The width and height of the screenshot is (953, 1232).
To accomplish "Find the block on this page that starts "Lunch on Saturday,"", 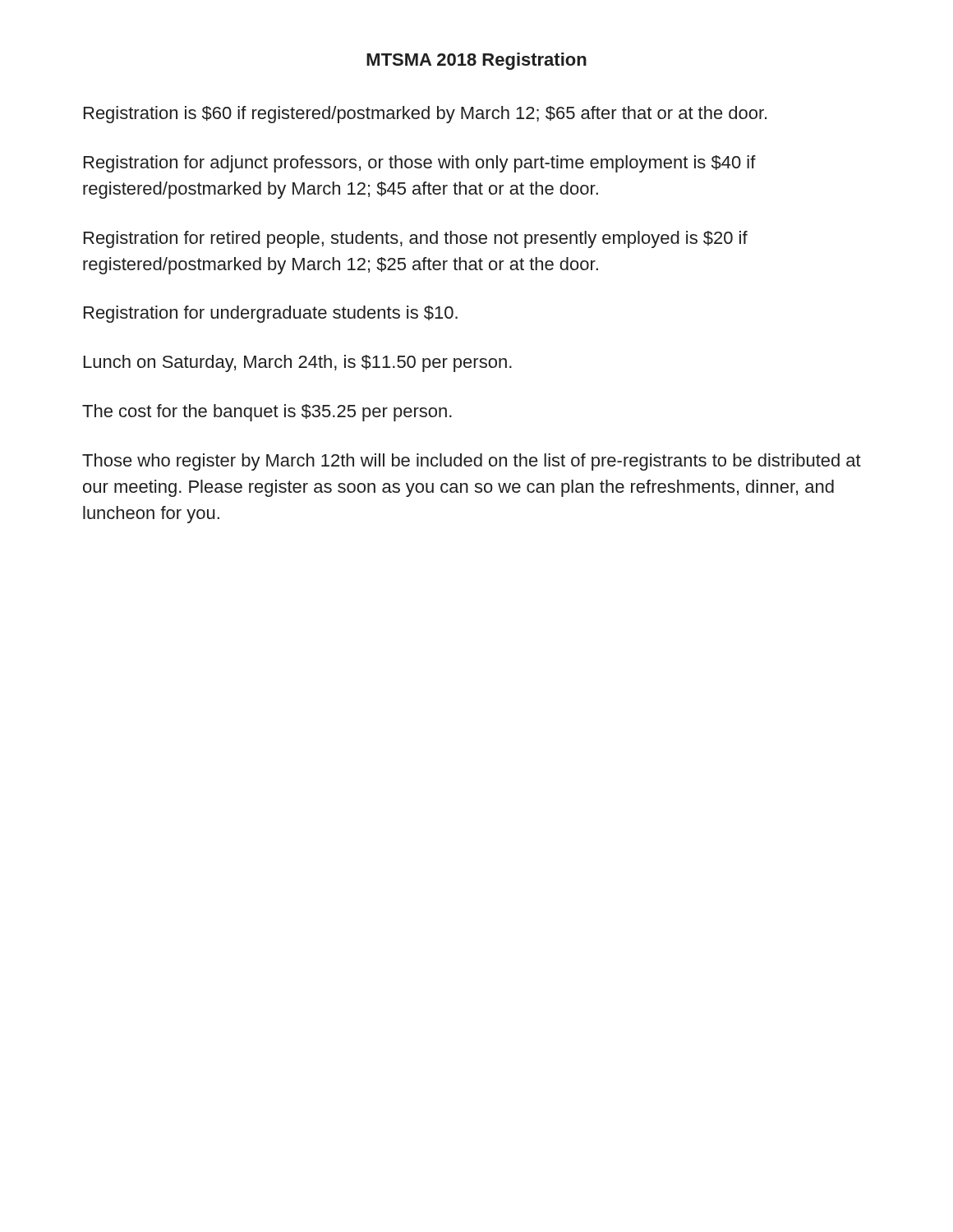I will 298,362.
